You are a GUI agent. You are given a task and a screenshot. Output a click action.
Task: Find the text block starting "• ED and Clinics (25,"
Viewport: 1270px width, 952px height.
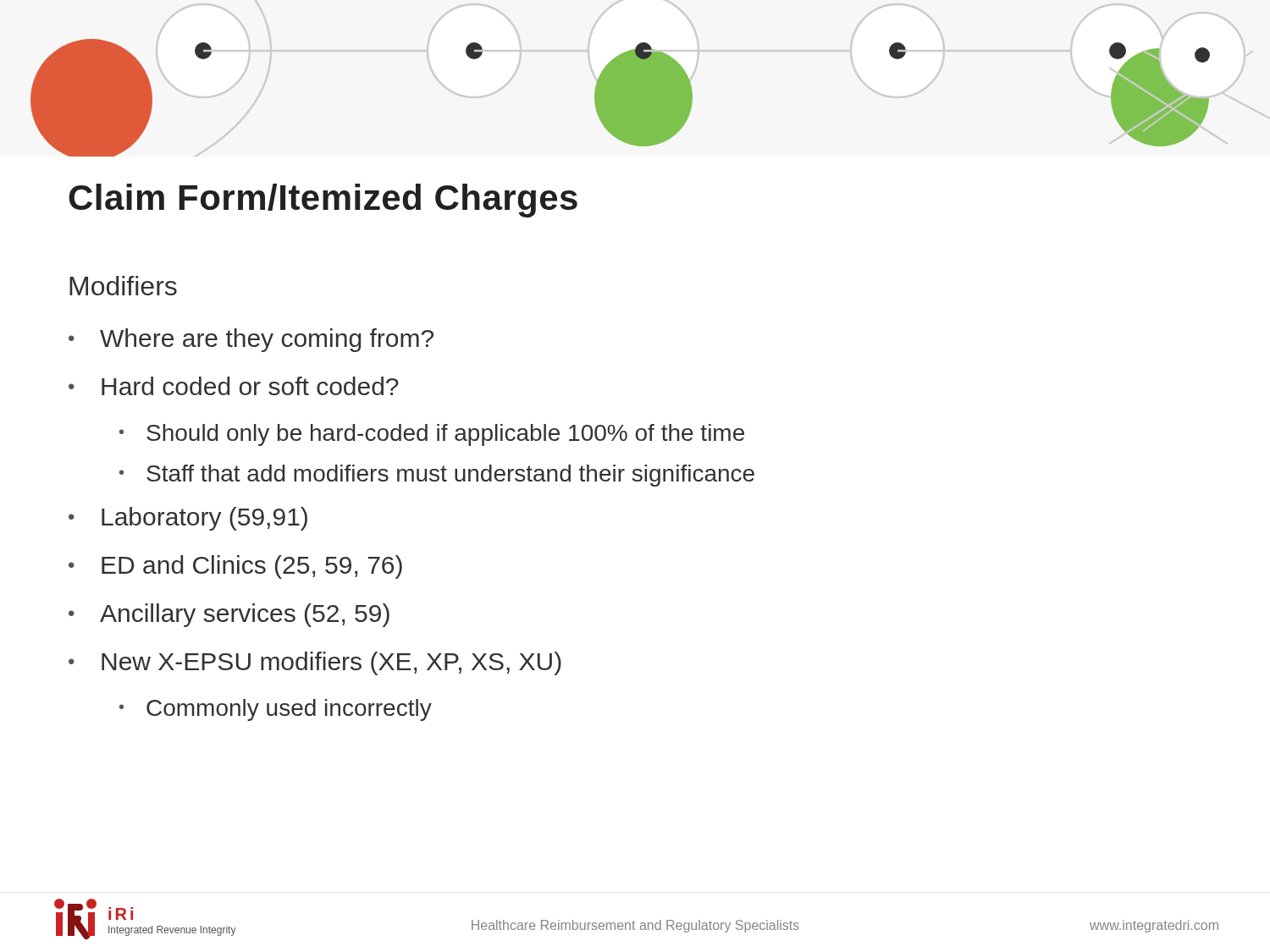point(236,565)
